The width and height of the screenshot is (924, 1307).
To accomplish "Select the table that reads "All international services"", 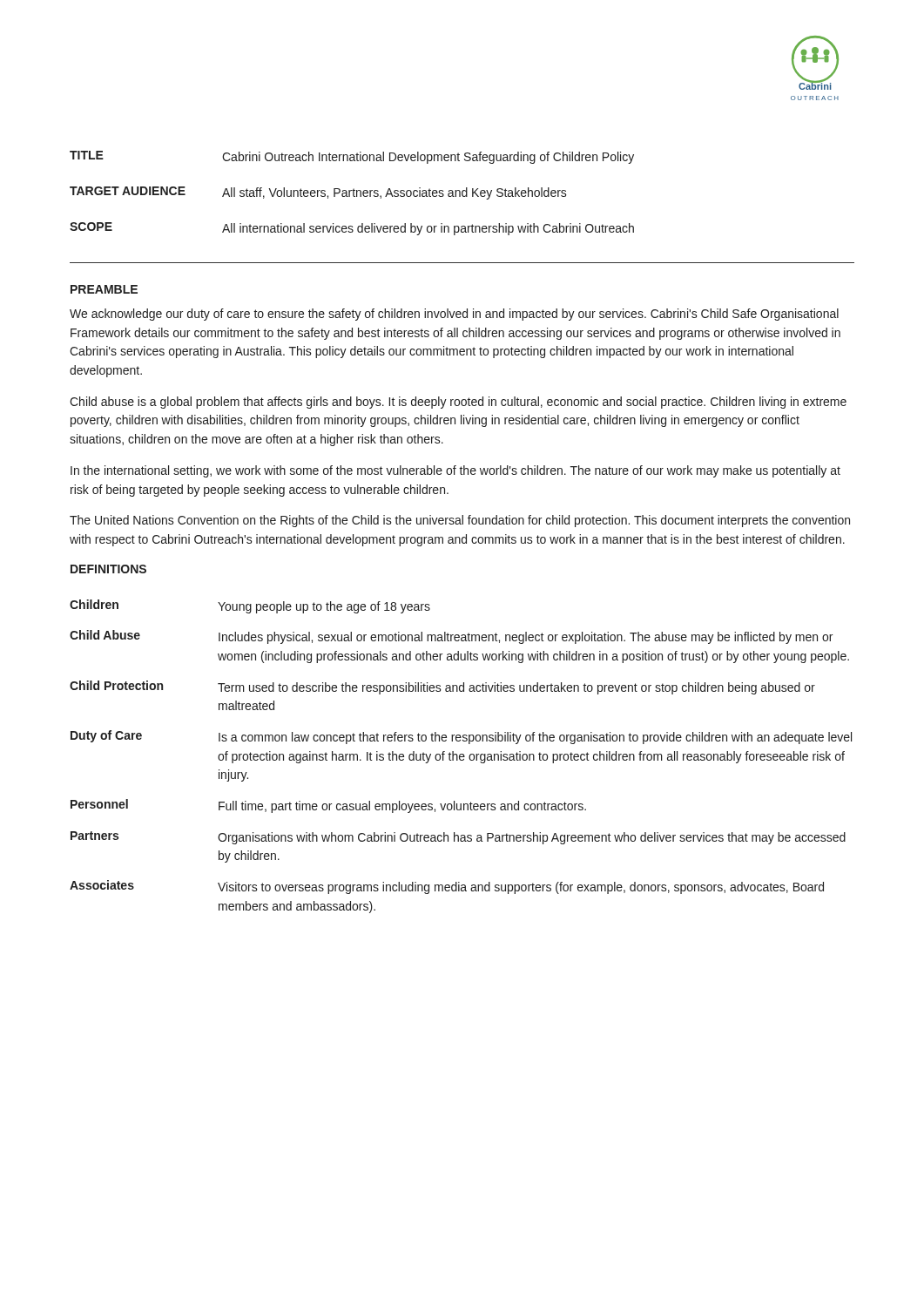I will (x=462, y=201).
